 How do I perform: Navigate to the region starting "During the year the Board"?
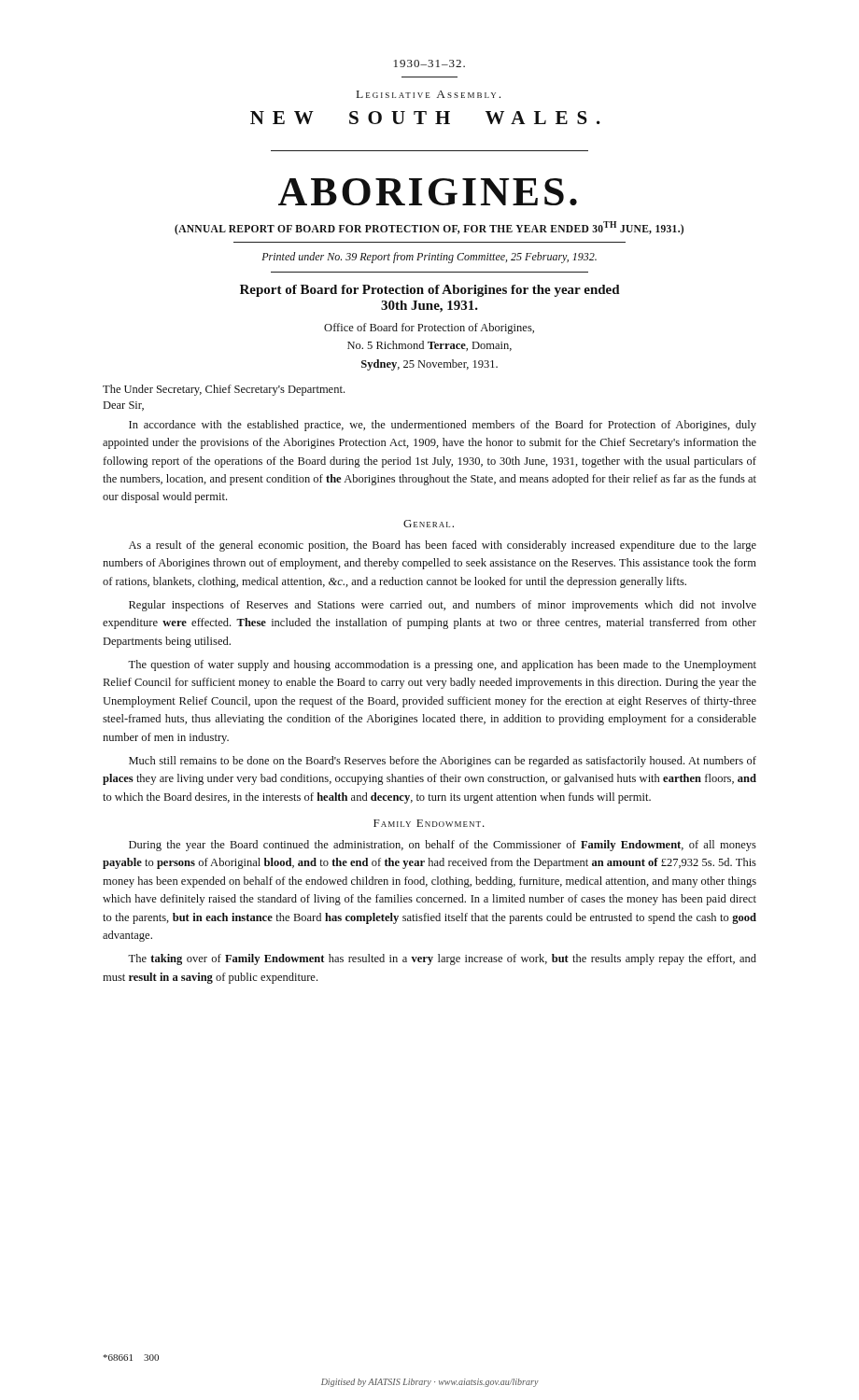click(430, 891)
